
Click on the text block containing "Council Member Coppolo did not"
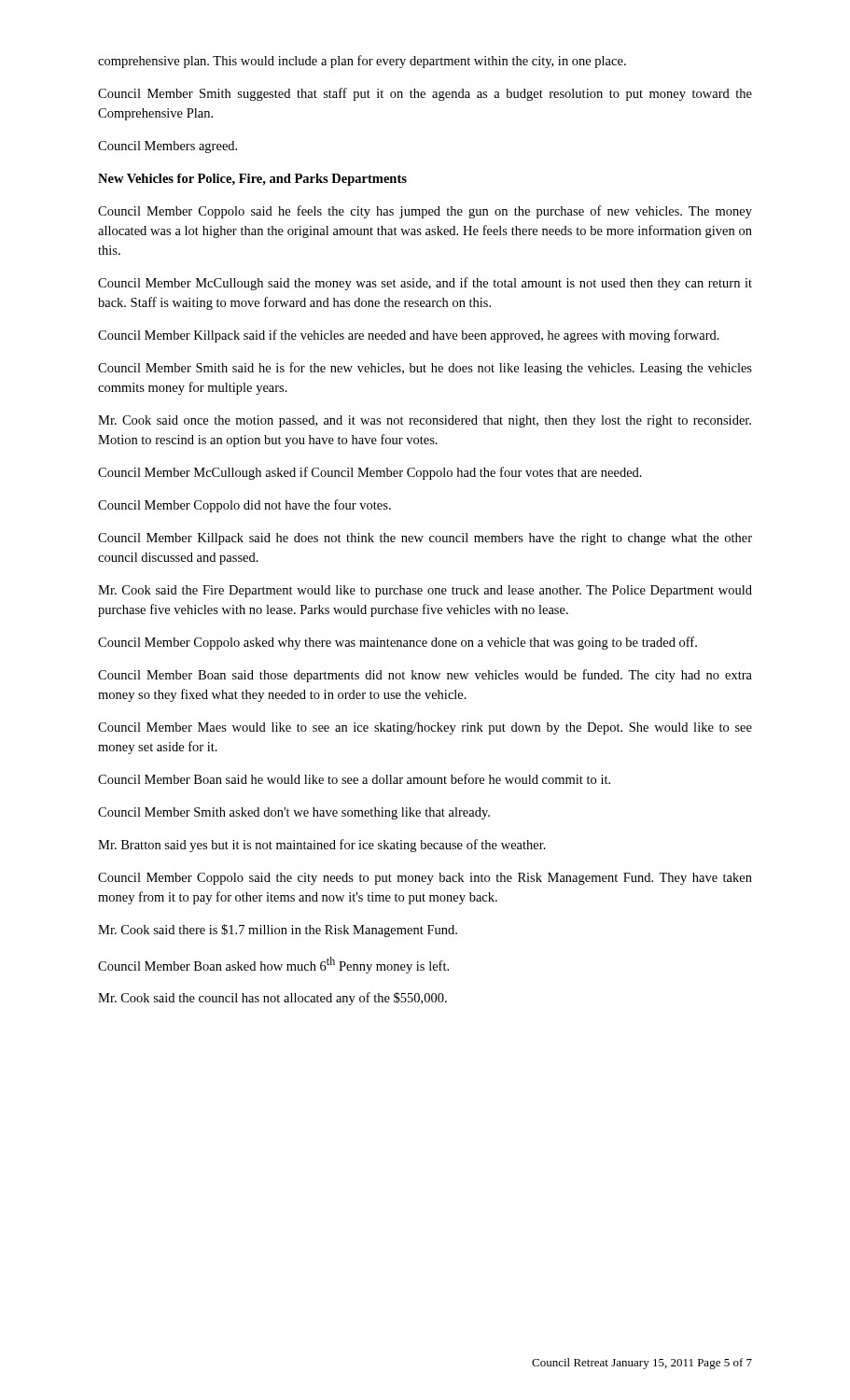coord(245,505)
